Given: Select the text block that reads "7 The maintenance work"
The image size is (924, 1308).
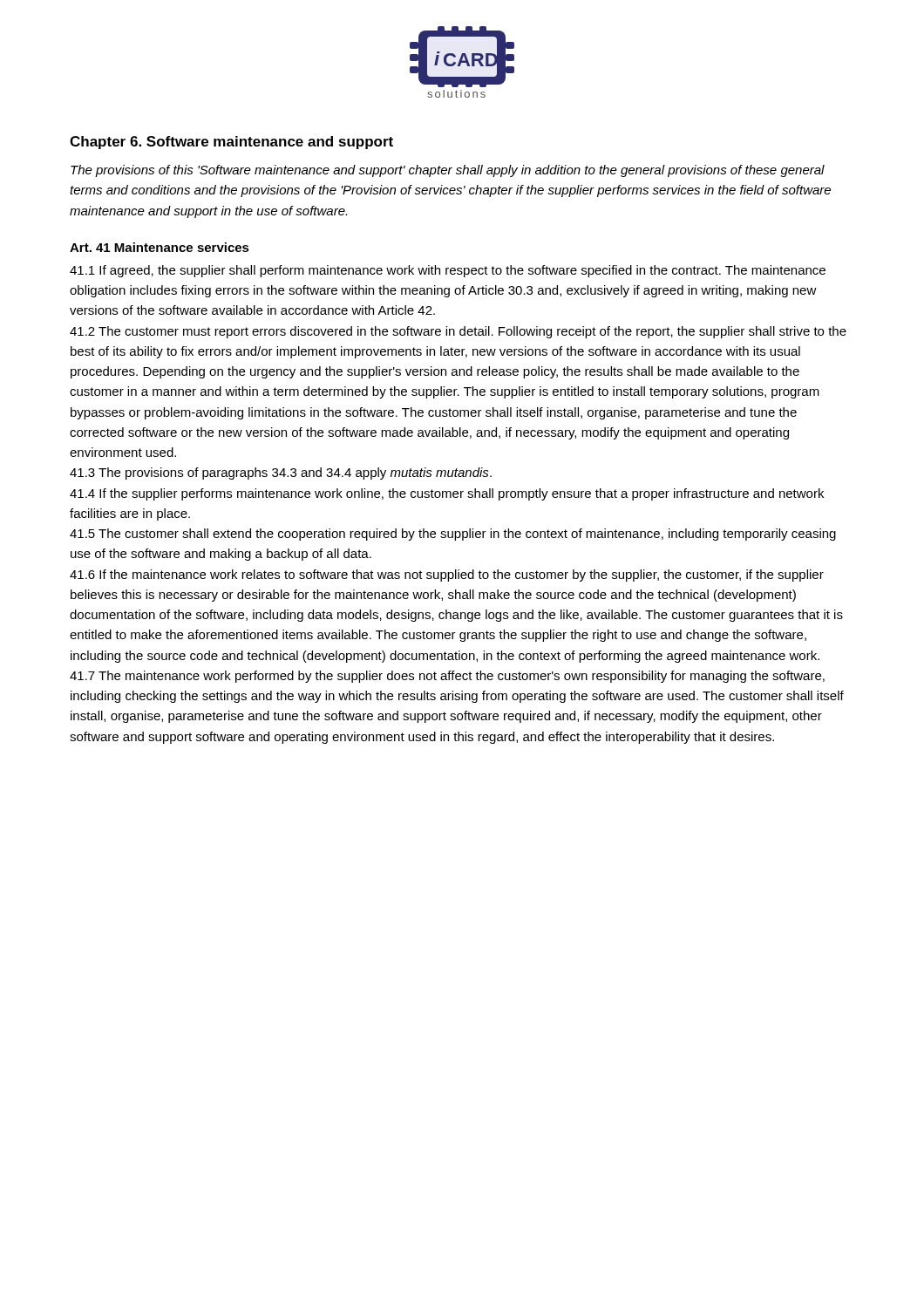Looking at the screenshot, I should click(457, 706).
